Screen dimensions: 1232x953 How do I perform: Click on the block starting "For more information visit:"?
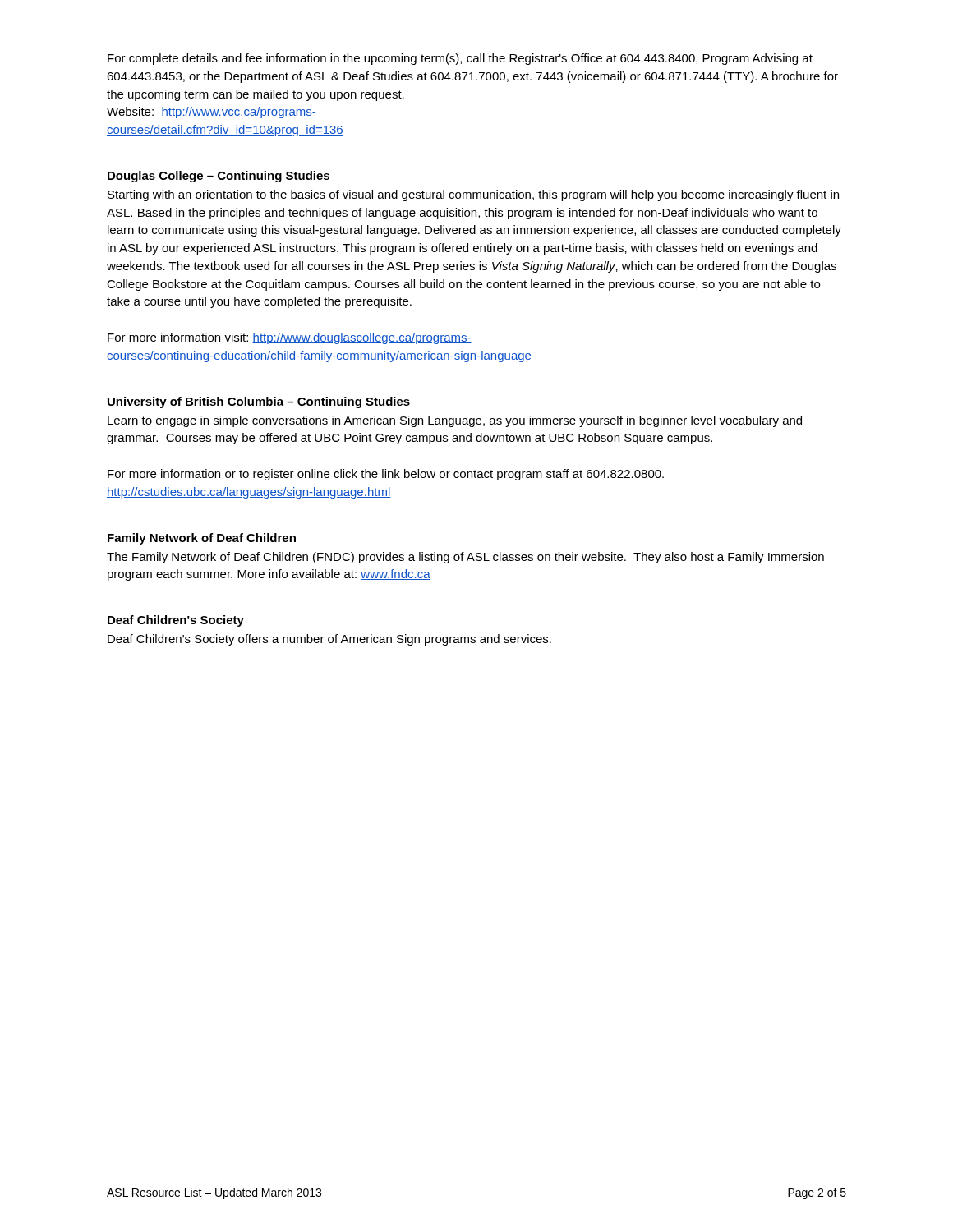(x=319, y=346)
